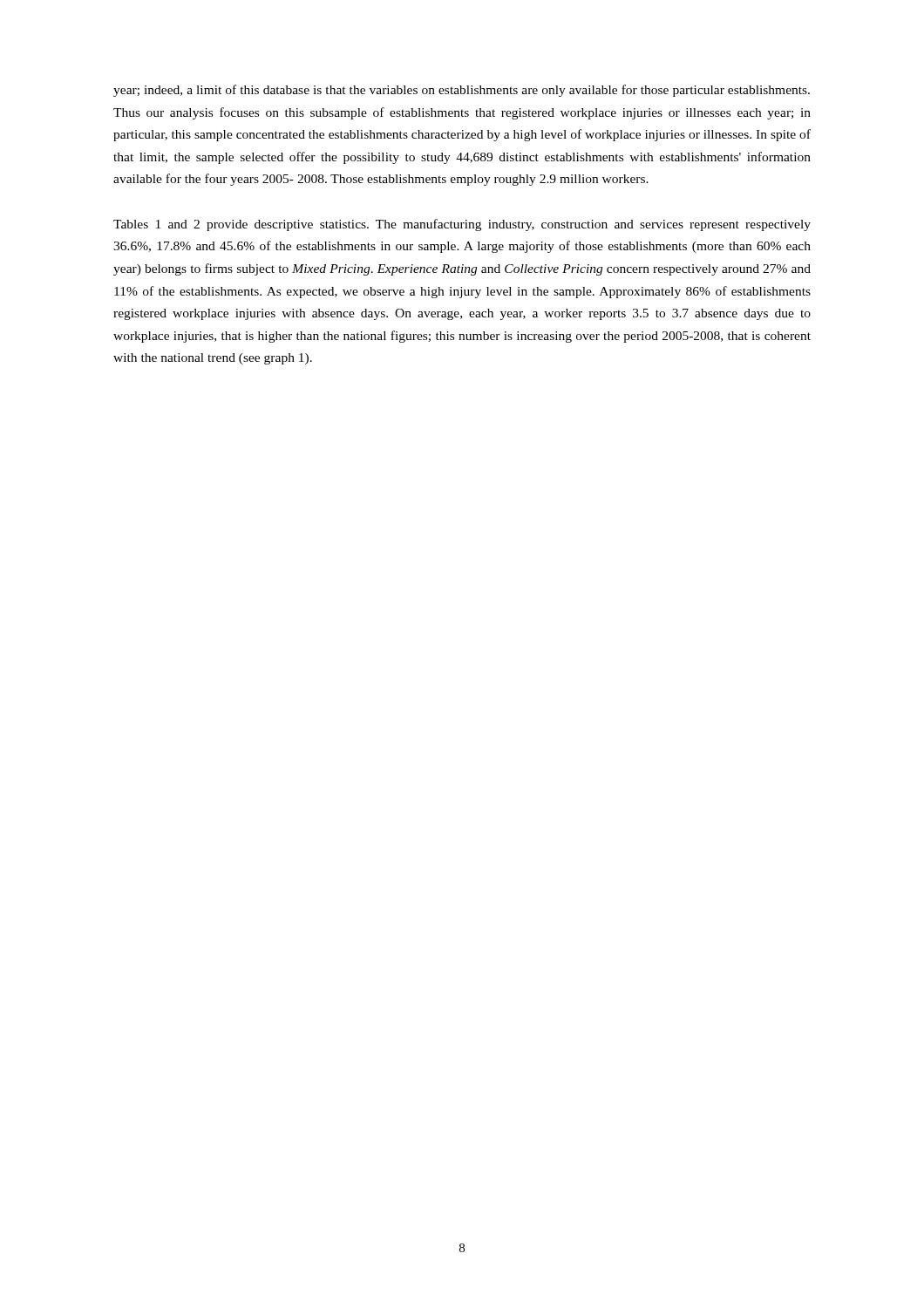Find the block starting "Tables 1 and 2 provide descriptive"

(x=462, y=290)
